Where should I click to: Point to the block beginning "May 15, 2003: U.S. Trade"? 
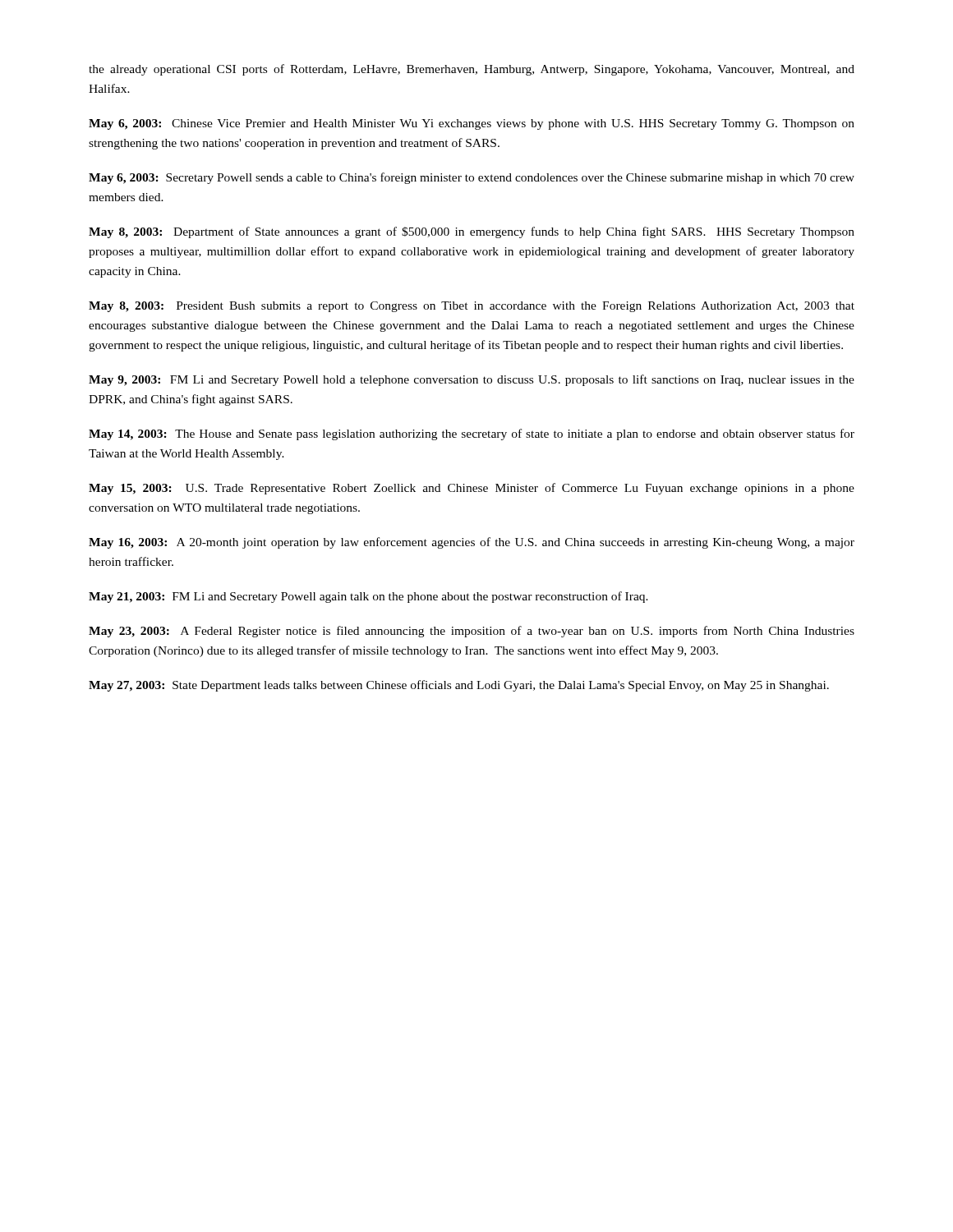[x=472, y=498]
